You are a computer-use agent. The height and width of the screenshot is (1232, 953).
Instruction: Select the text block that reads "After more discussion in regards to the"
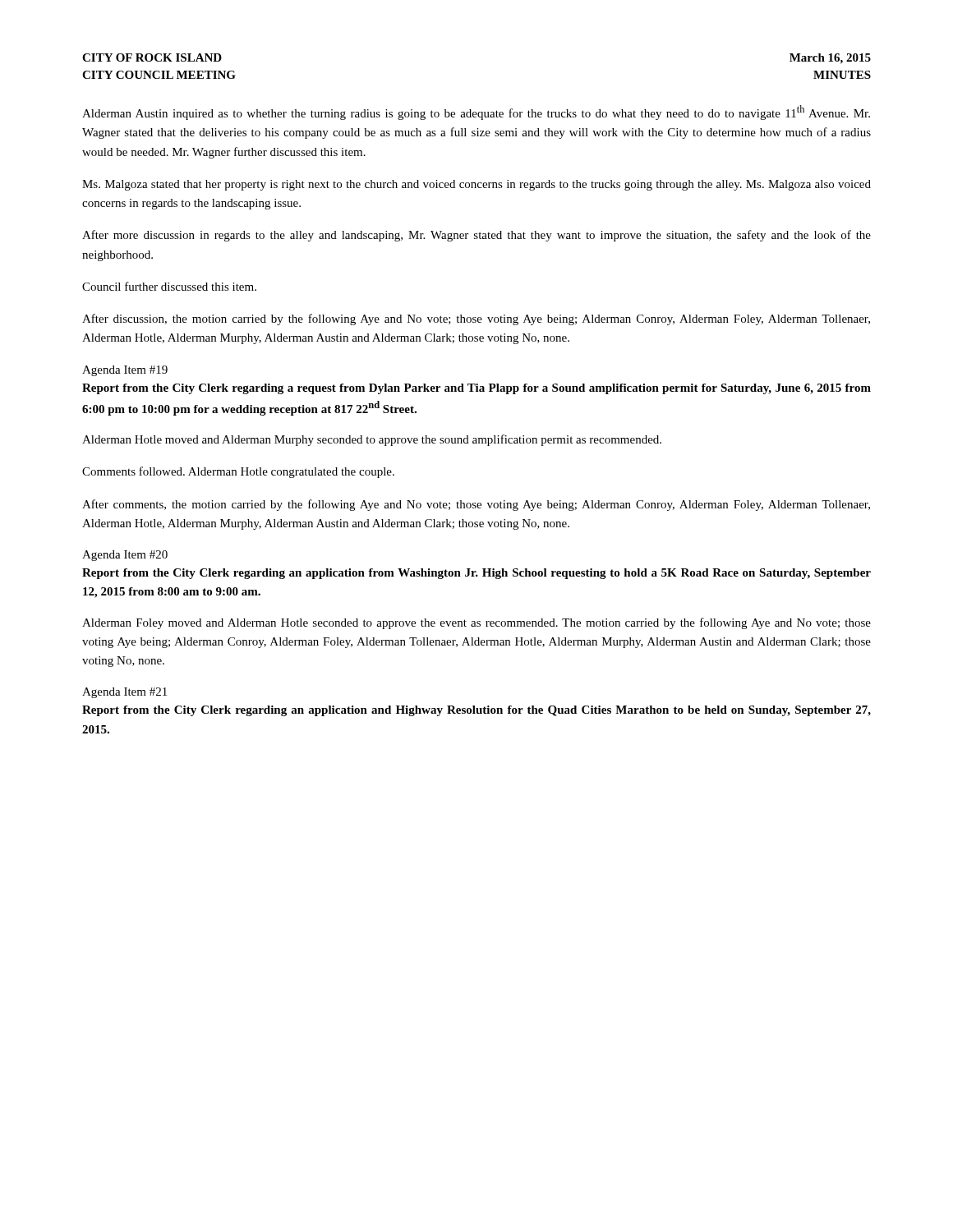click(476, 245)
